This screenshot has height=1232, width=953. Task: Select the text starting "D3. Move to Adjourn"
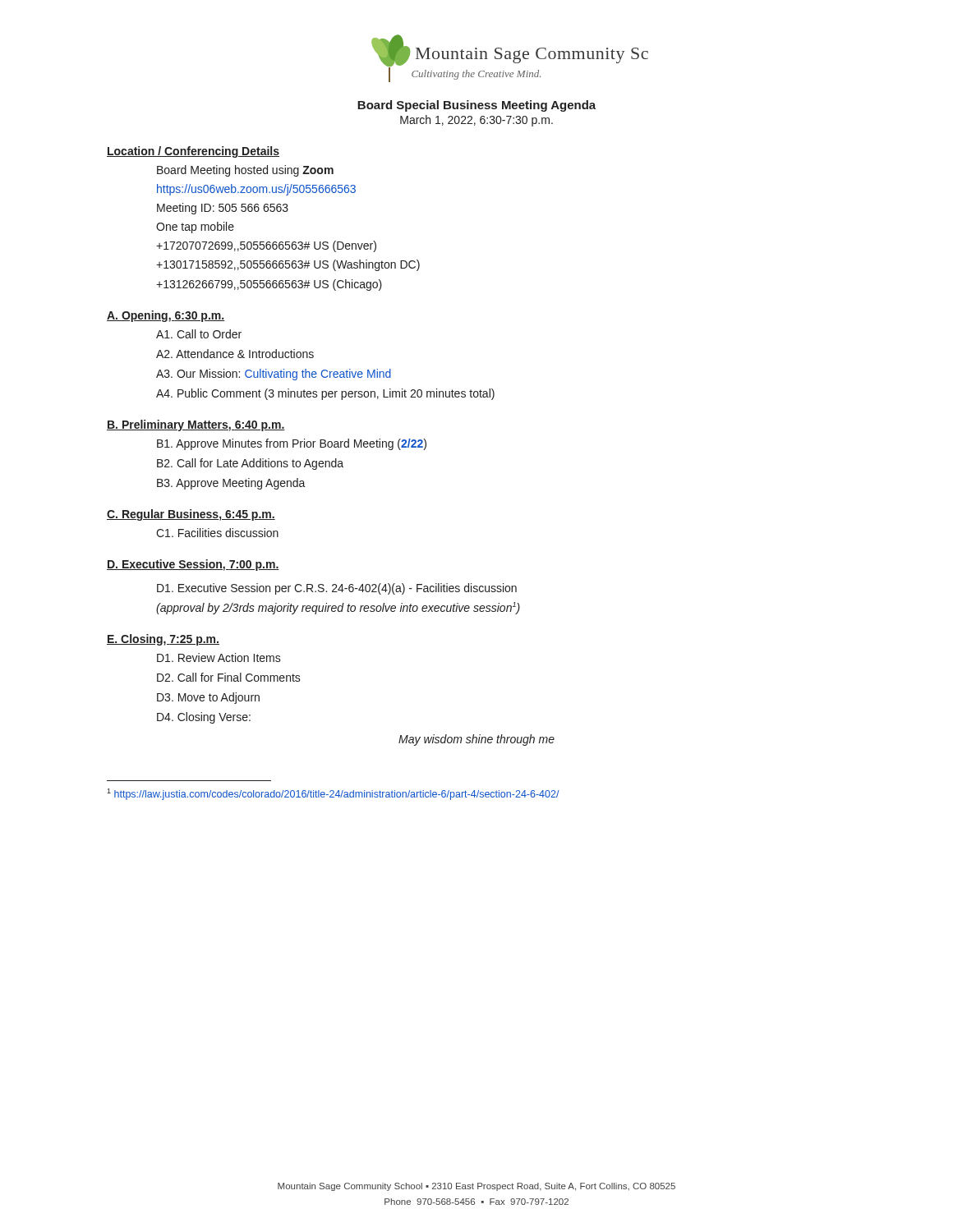pos(208,697)
